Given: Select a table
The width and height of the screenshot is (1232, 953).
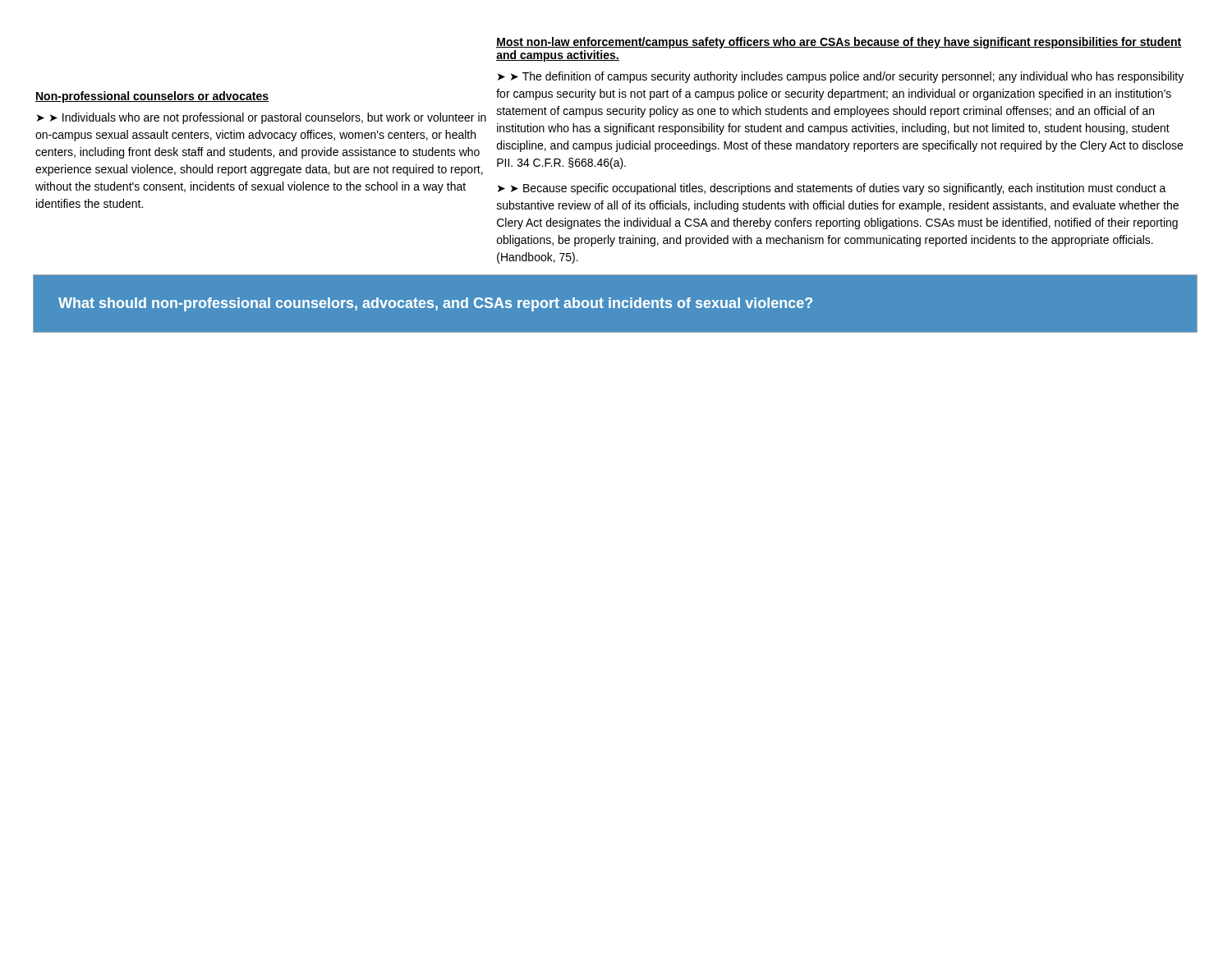Looking at the screenshot, I should pos(616,154).
